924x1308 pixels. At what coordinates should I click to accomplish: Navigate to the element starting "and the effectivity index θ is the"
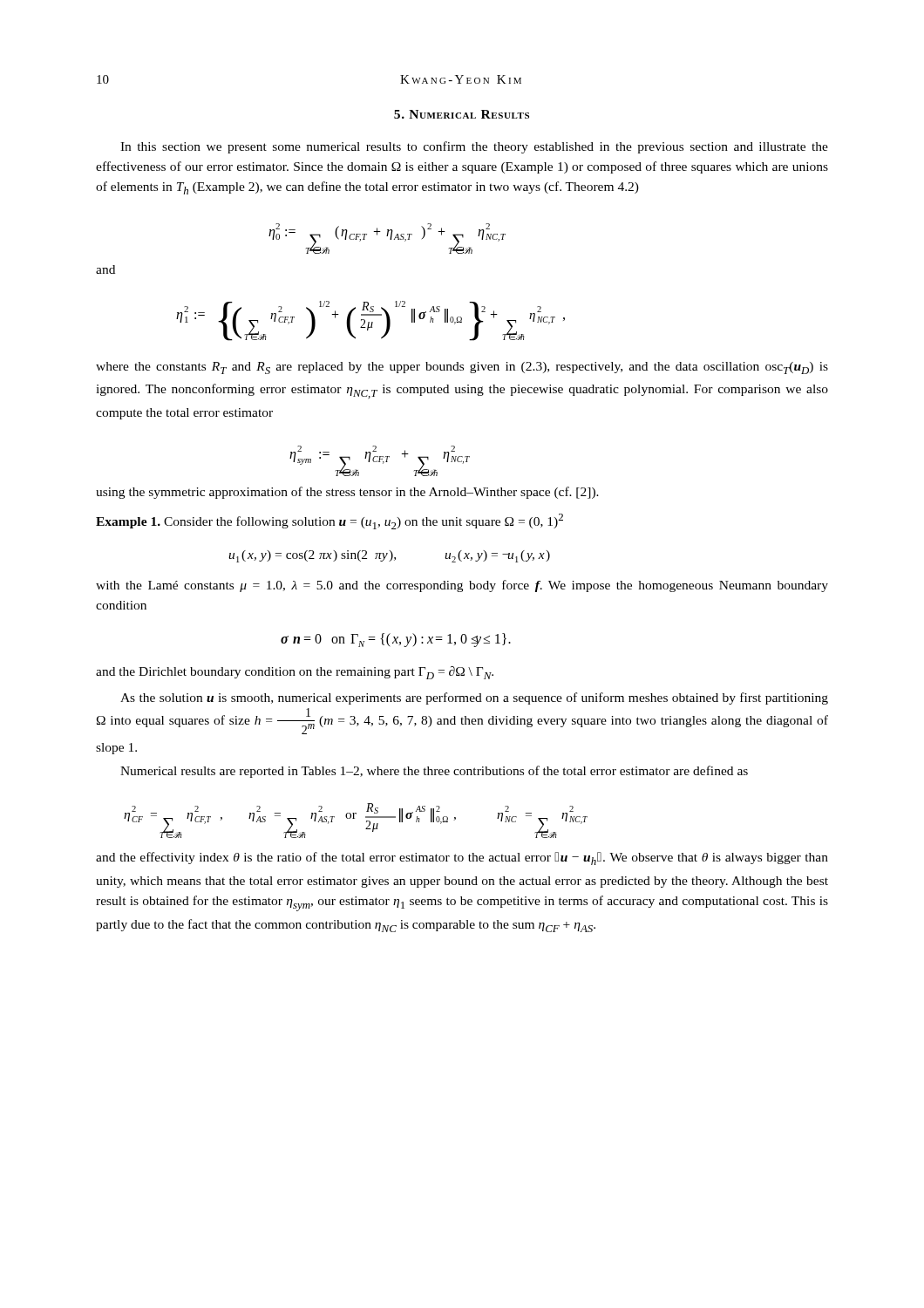coord(462,892)
